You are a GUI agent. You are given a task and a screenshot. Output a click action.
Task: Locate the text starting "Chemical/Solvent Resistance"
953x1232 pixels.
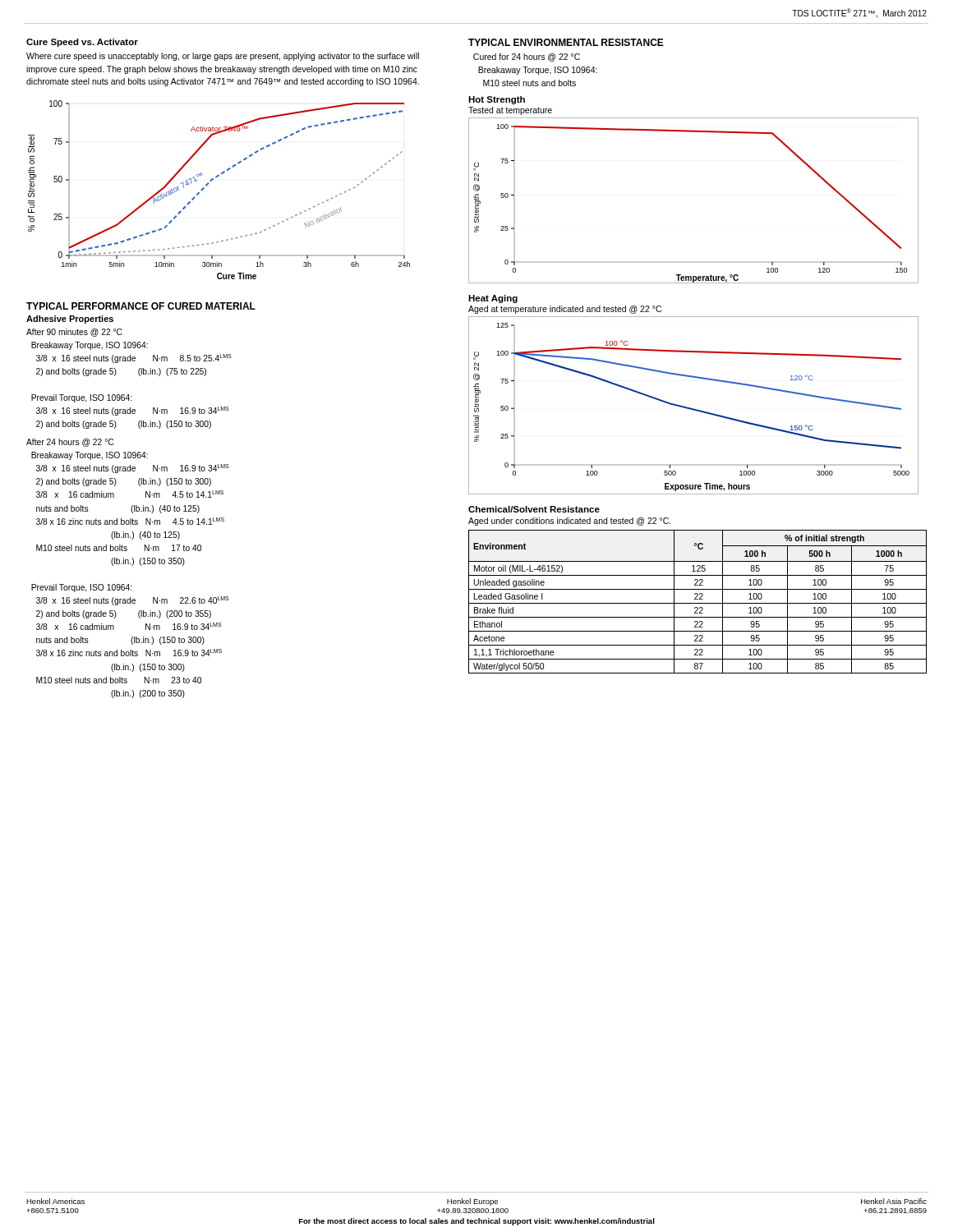click(x=534, y=509)
